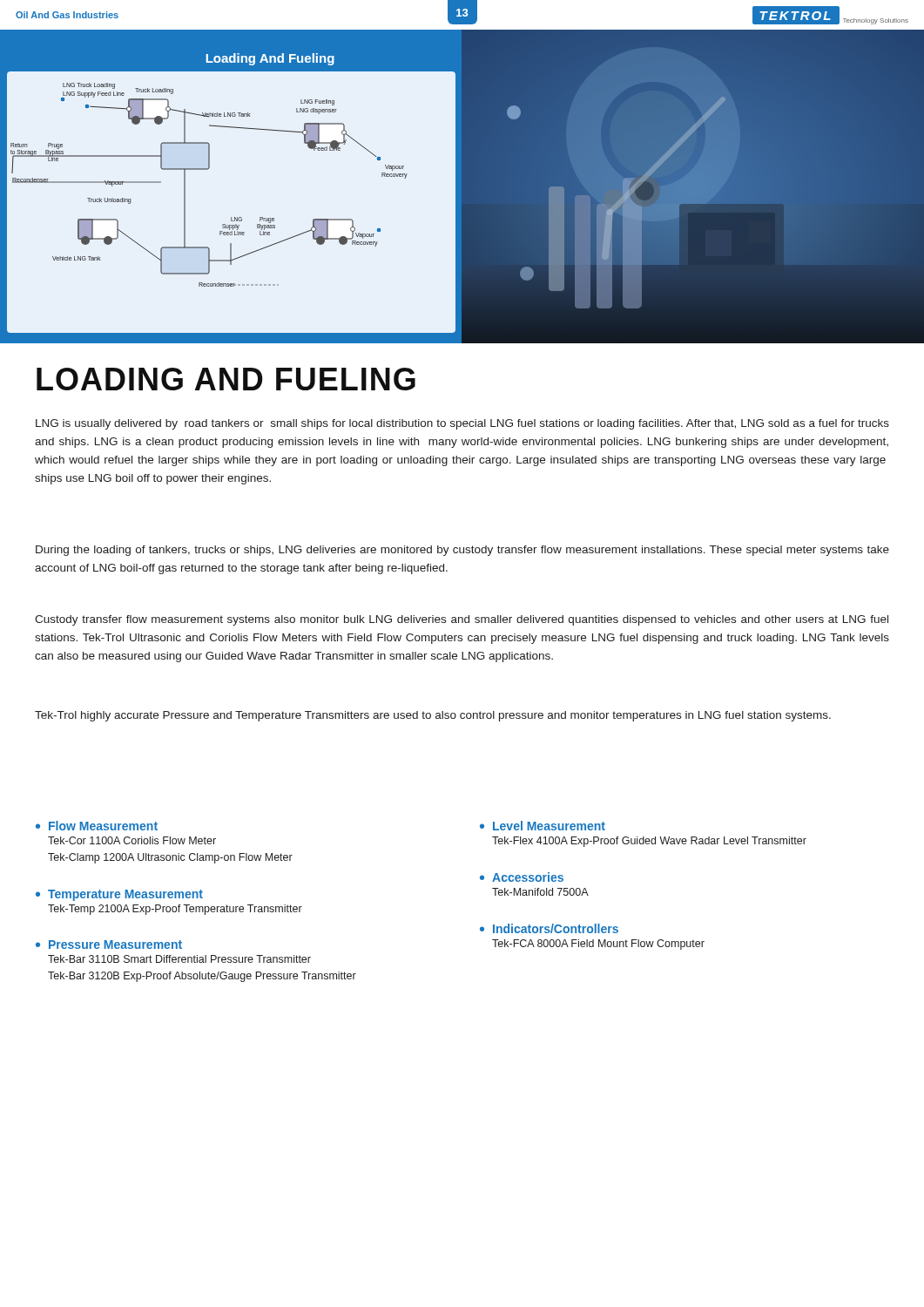Locate the photo
This screenshot has height=1307, width=924.
pos(693,187)
